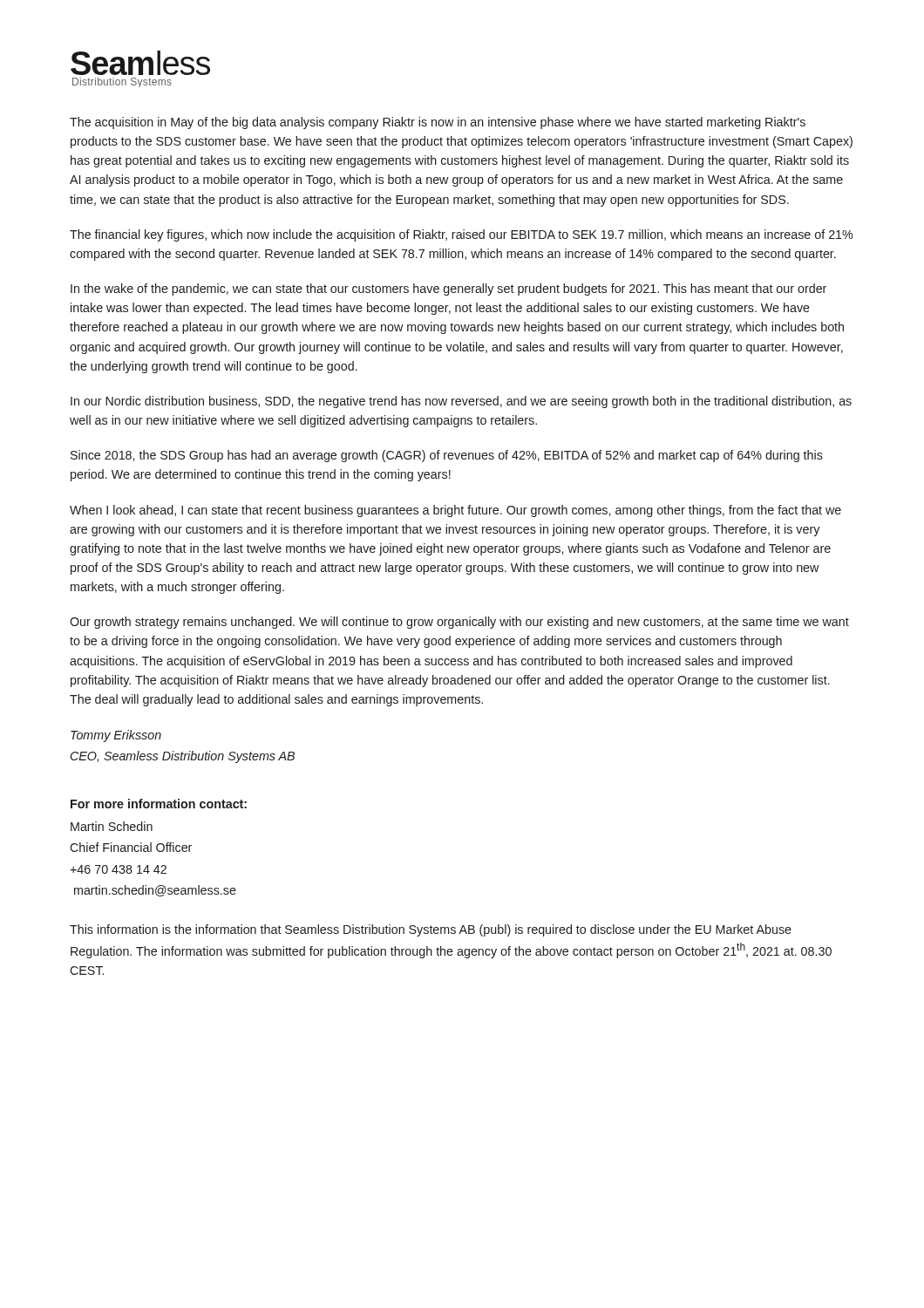
Task: Navigate to the element starting "The acquisition in May of"
Action: pos(462,161)
